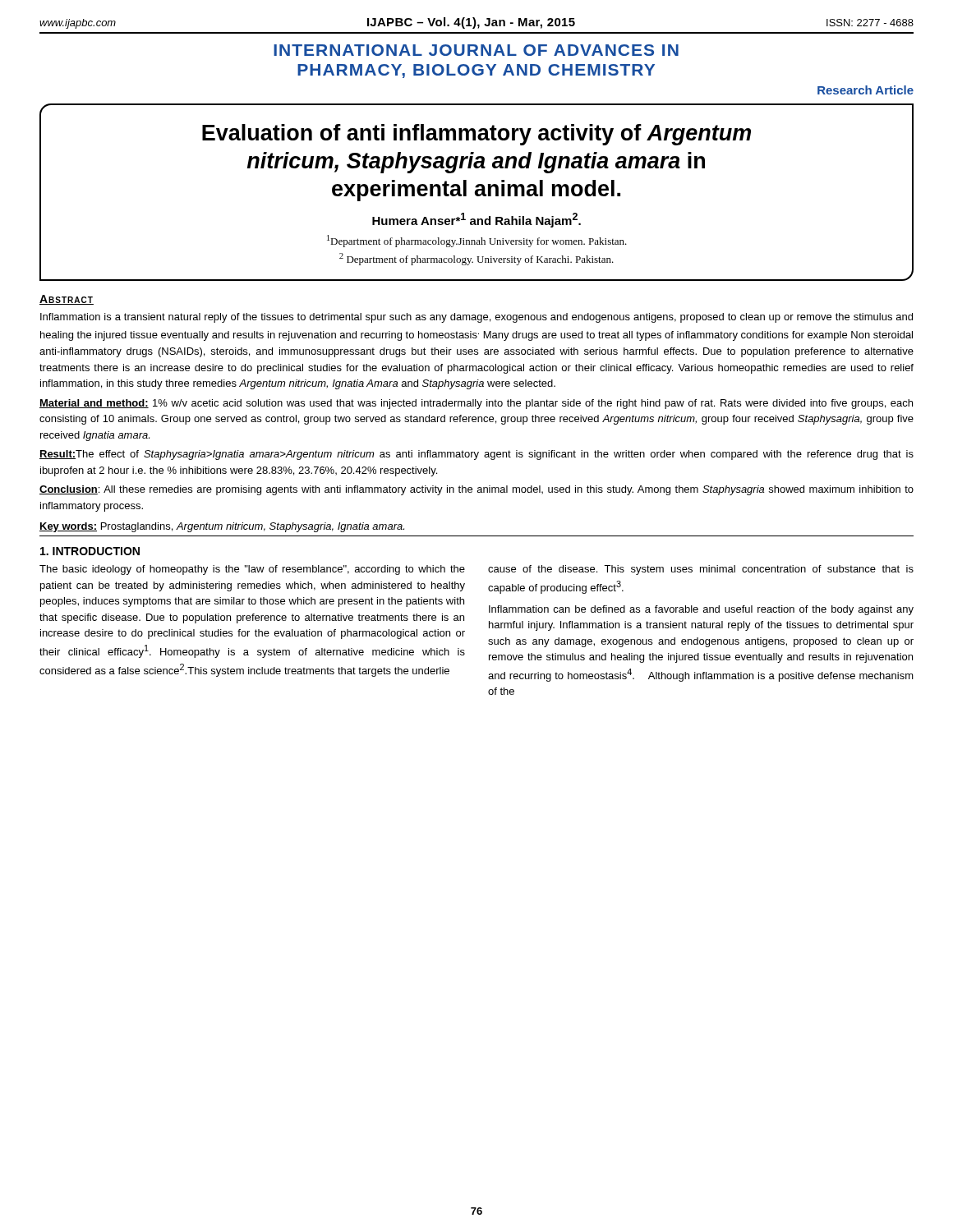
Task: Point to the text starting "Inflammation is a transient"
Action: [476, 350]
